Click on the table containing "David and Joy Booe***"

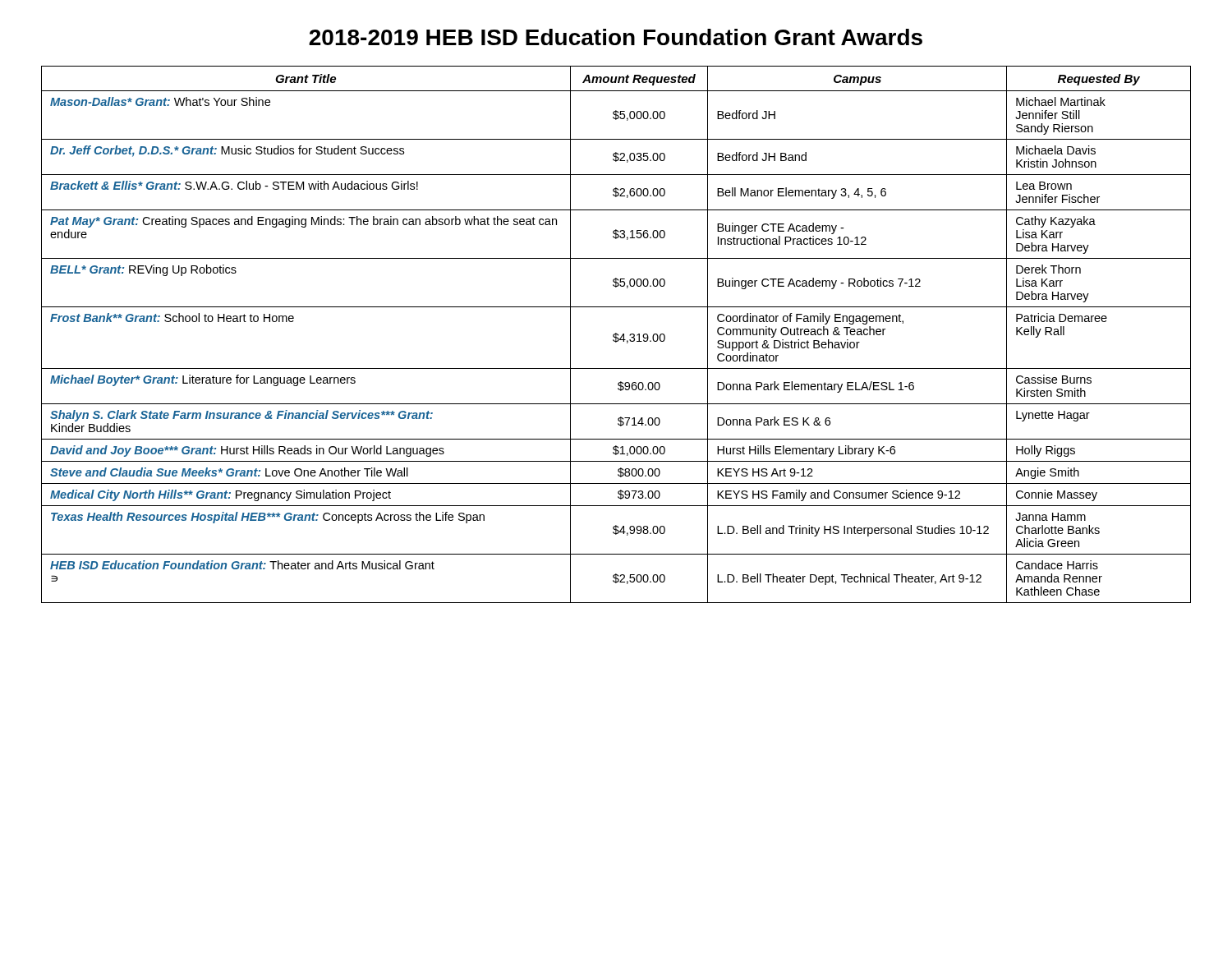click(616, 334)
